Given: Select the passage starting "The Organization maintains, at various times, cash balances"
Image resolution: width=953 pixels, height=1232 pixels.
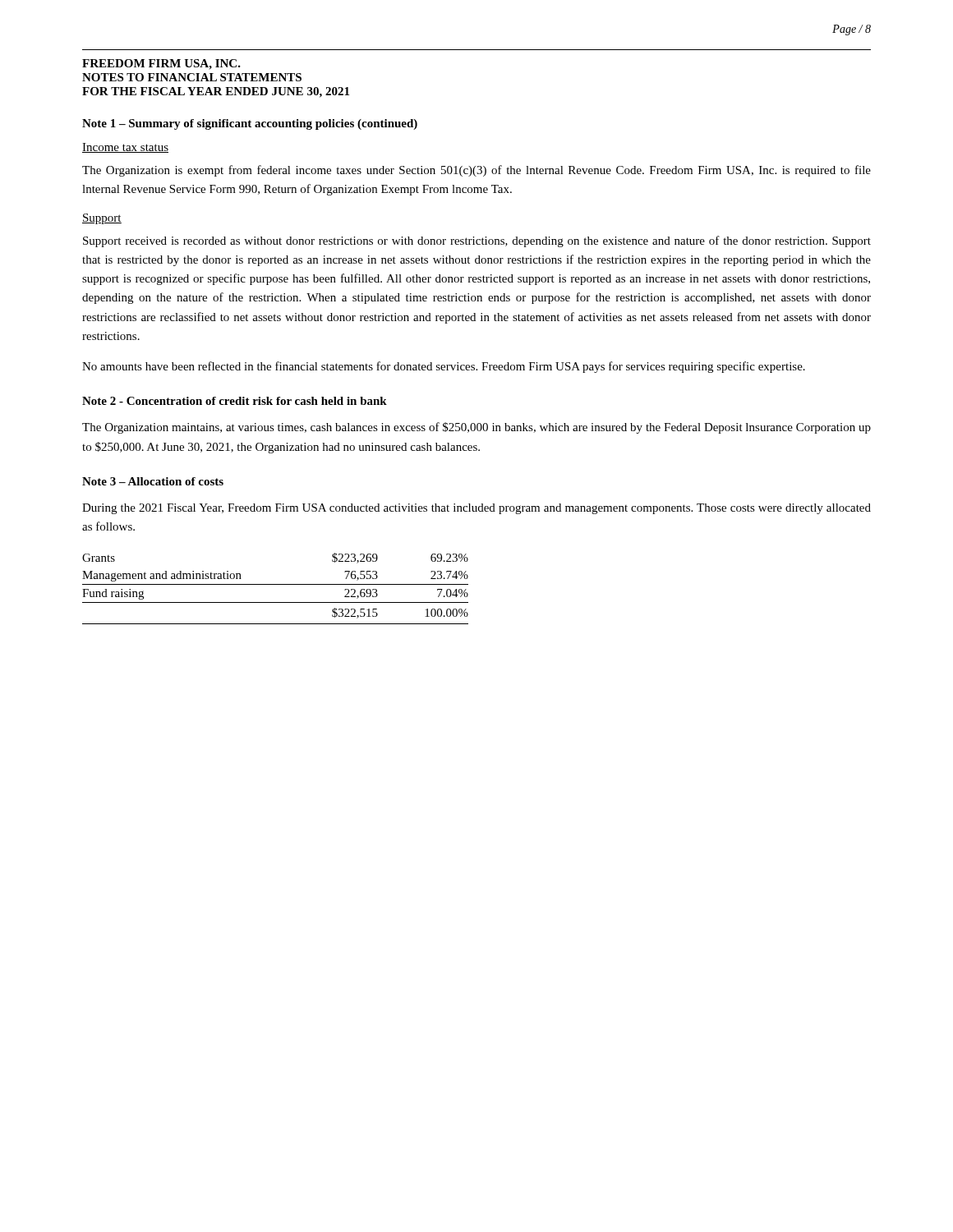Looking at the screenshot, I should click(x=476, y=437).
